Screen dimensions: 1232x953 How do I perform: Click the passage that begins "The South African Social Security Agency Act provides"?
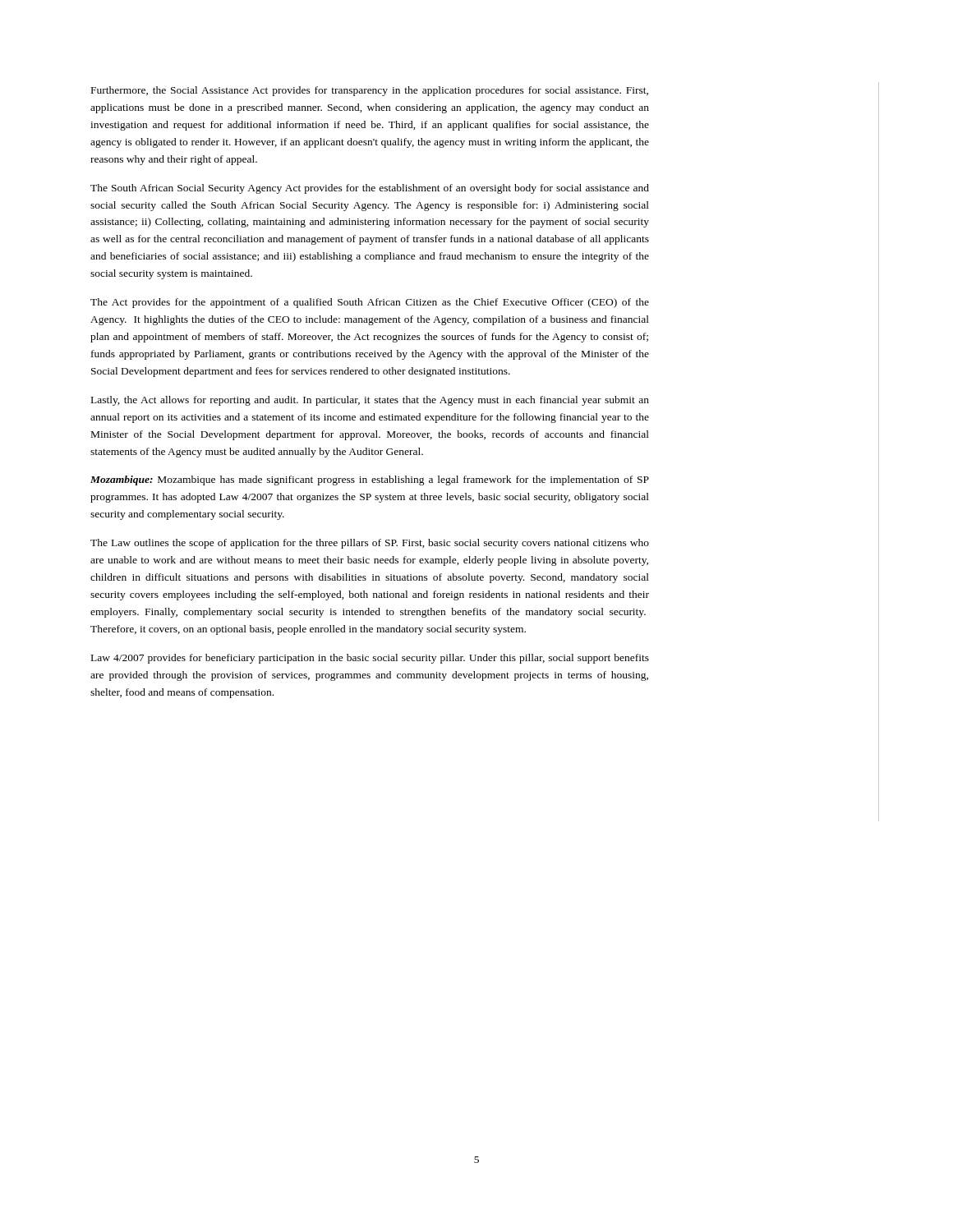(370, 230)
